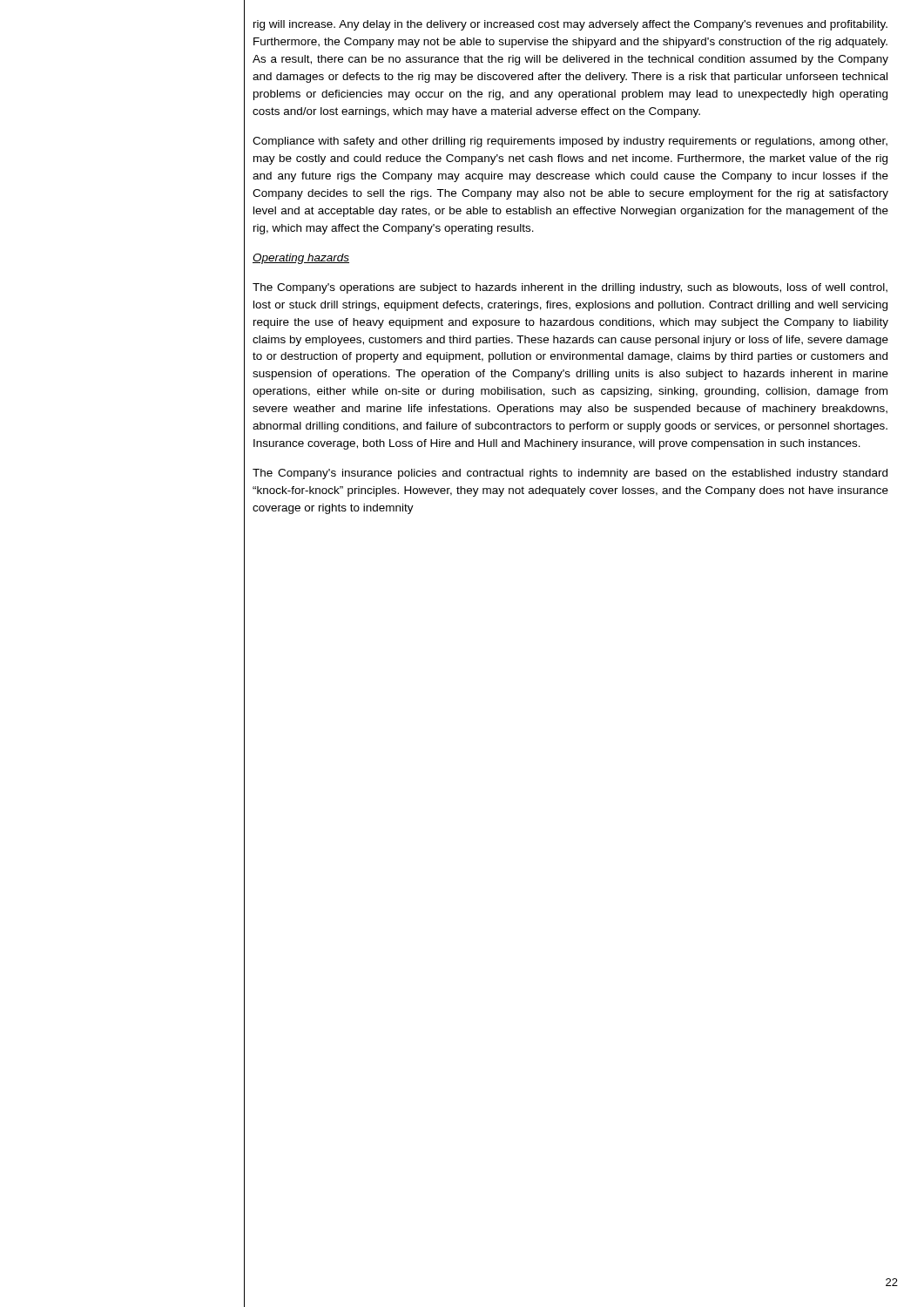Click on the text starting "Operating hazards"

click(301, 257)
